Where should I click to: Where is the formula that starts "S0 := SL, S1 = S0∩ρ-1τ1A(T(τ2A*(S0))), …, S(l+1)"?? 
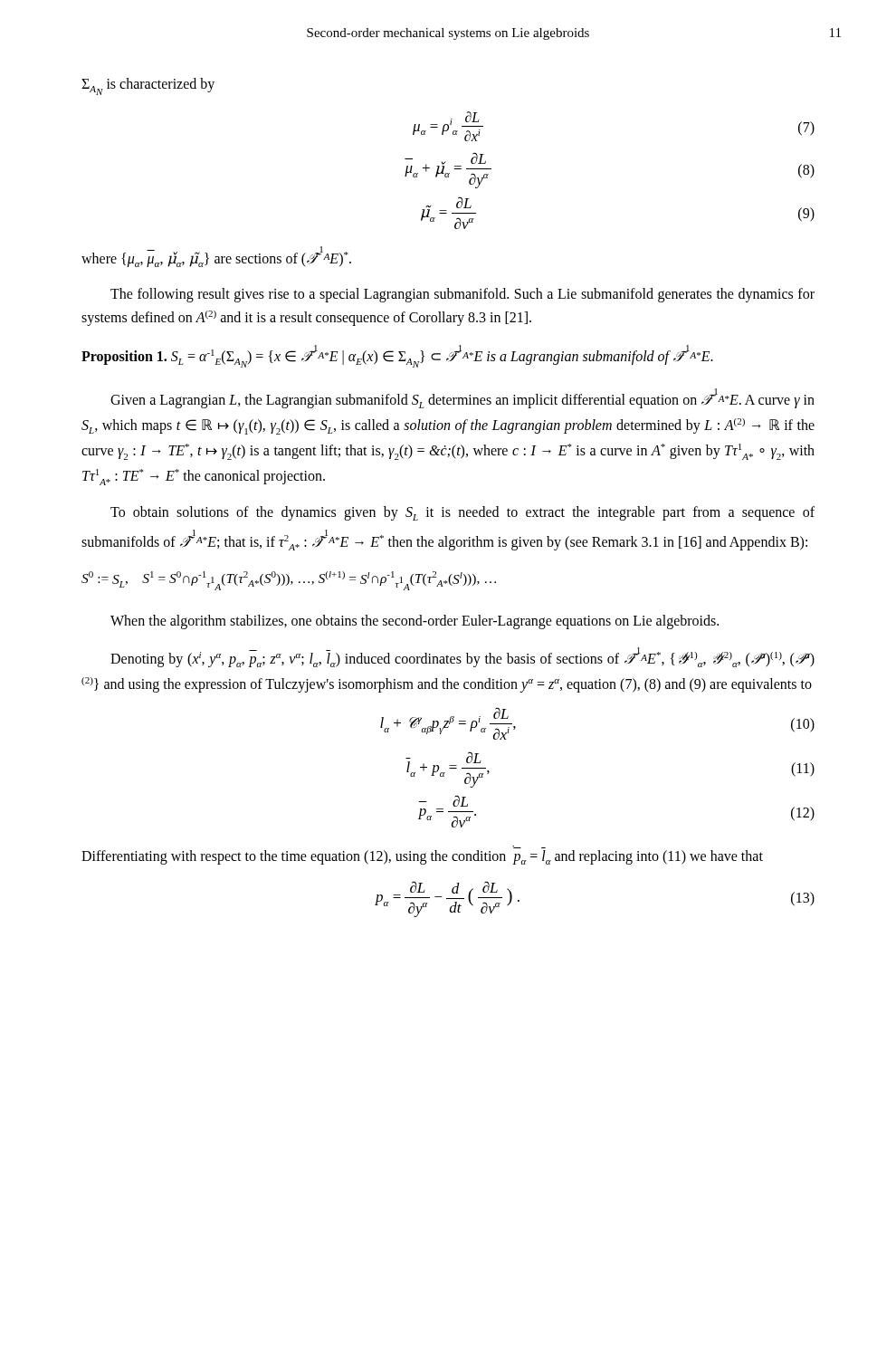[289, 580]
